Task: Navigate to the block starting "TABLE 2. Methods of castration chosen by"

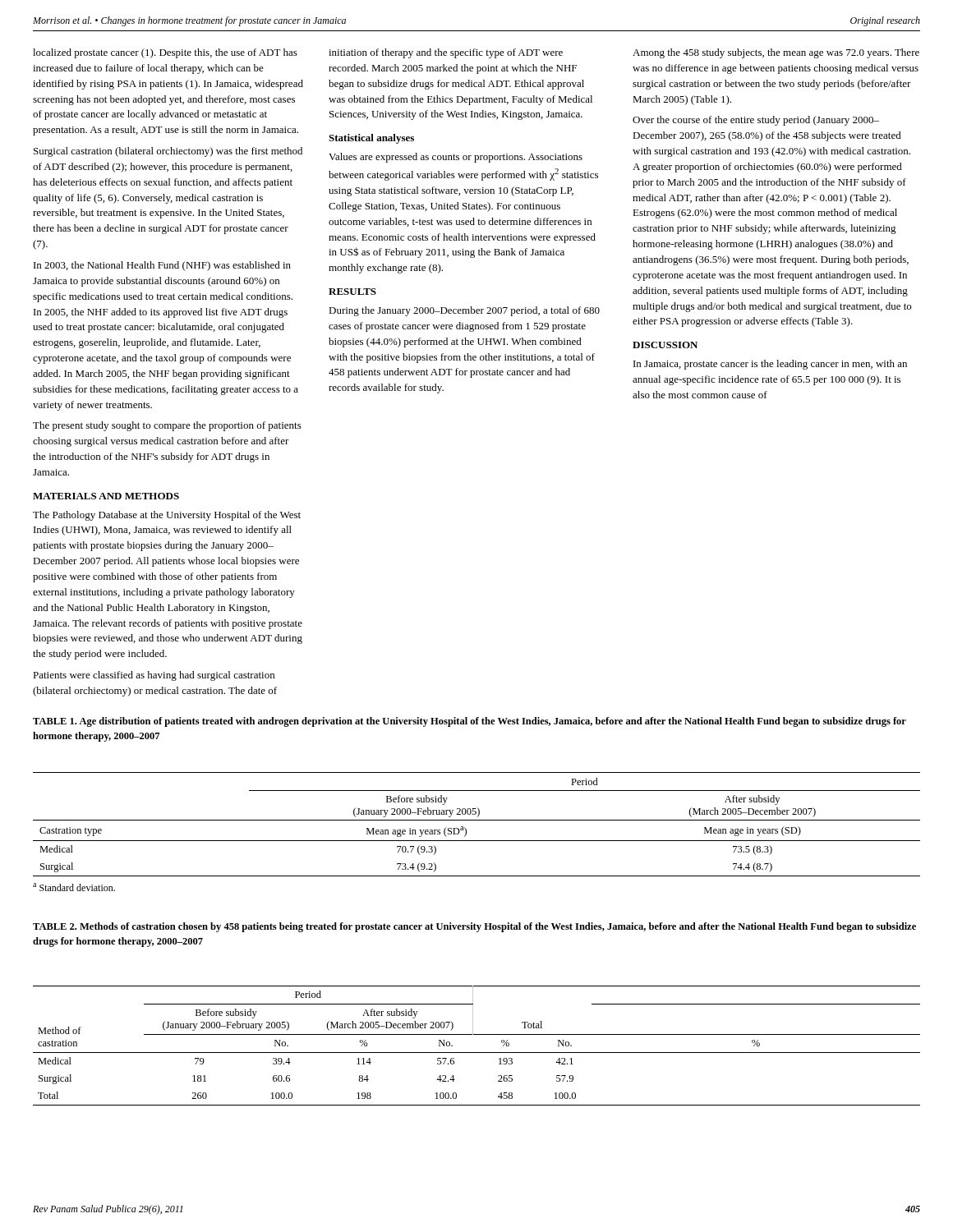Action: (475, 934)
